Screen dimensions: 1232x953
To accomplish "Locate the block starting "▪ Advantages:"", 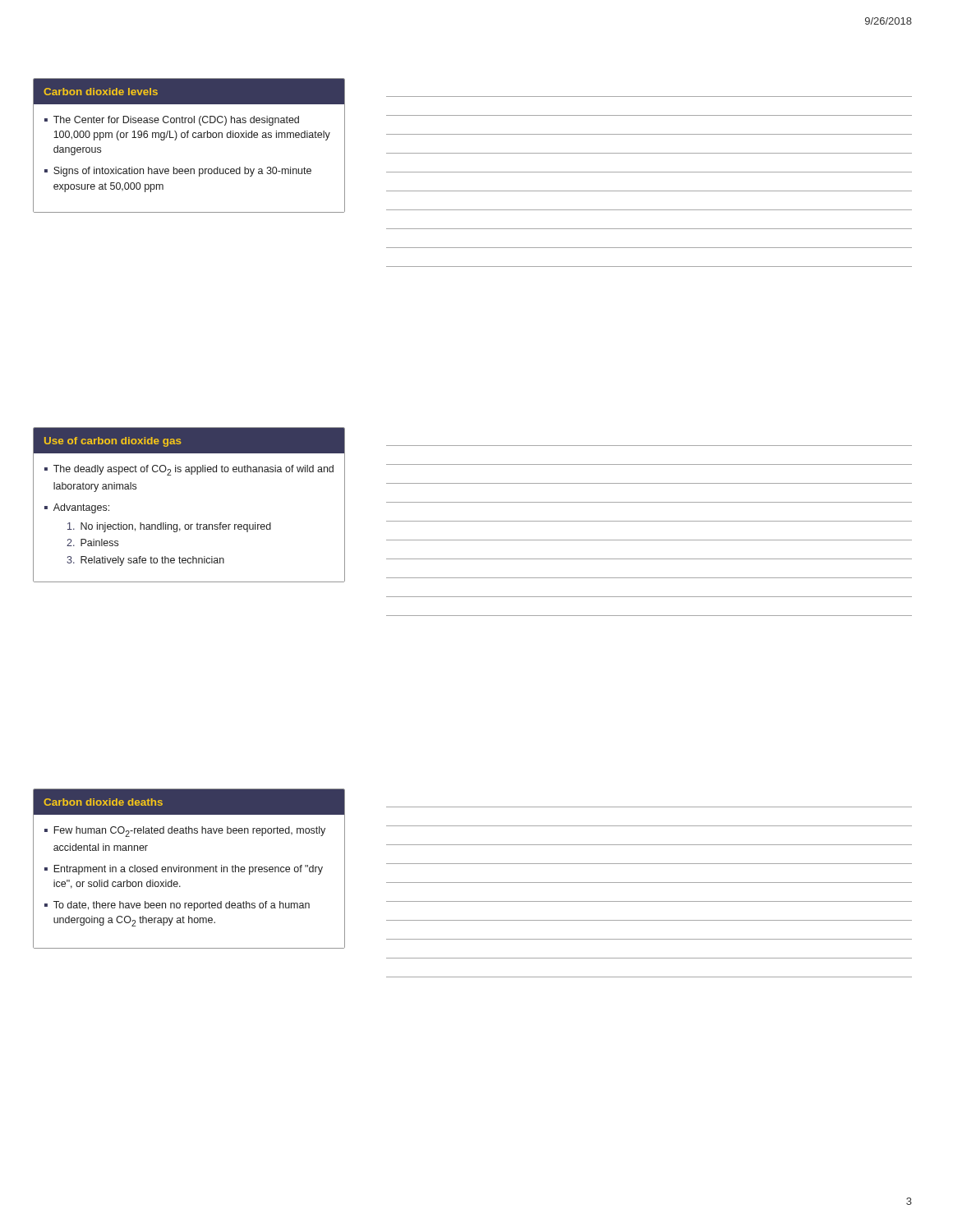I will coord(77,508).
